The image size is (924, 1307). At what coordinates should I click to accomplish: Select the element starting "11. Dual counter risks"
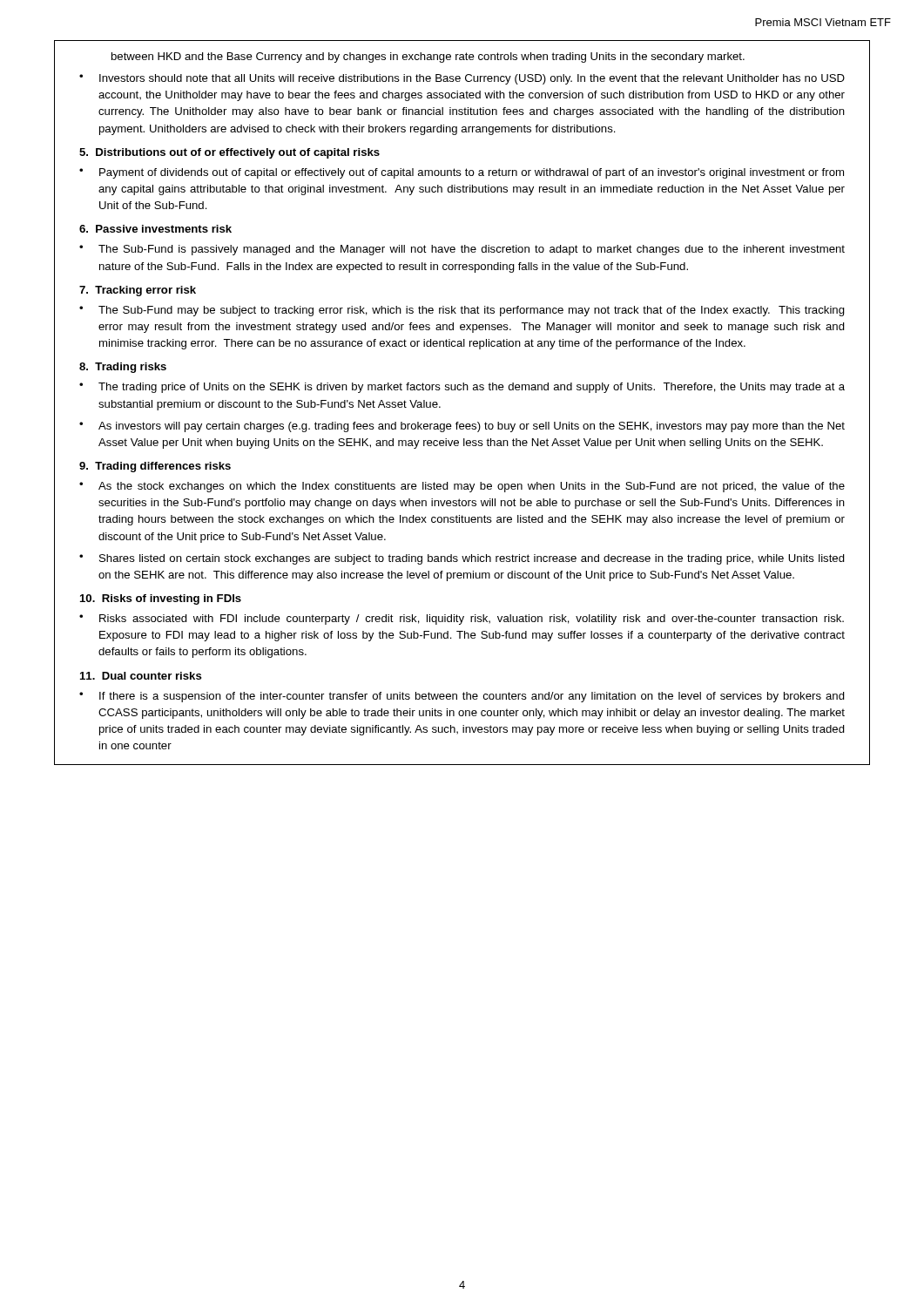pyautogui.click(x=141, y=676)
